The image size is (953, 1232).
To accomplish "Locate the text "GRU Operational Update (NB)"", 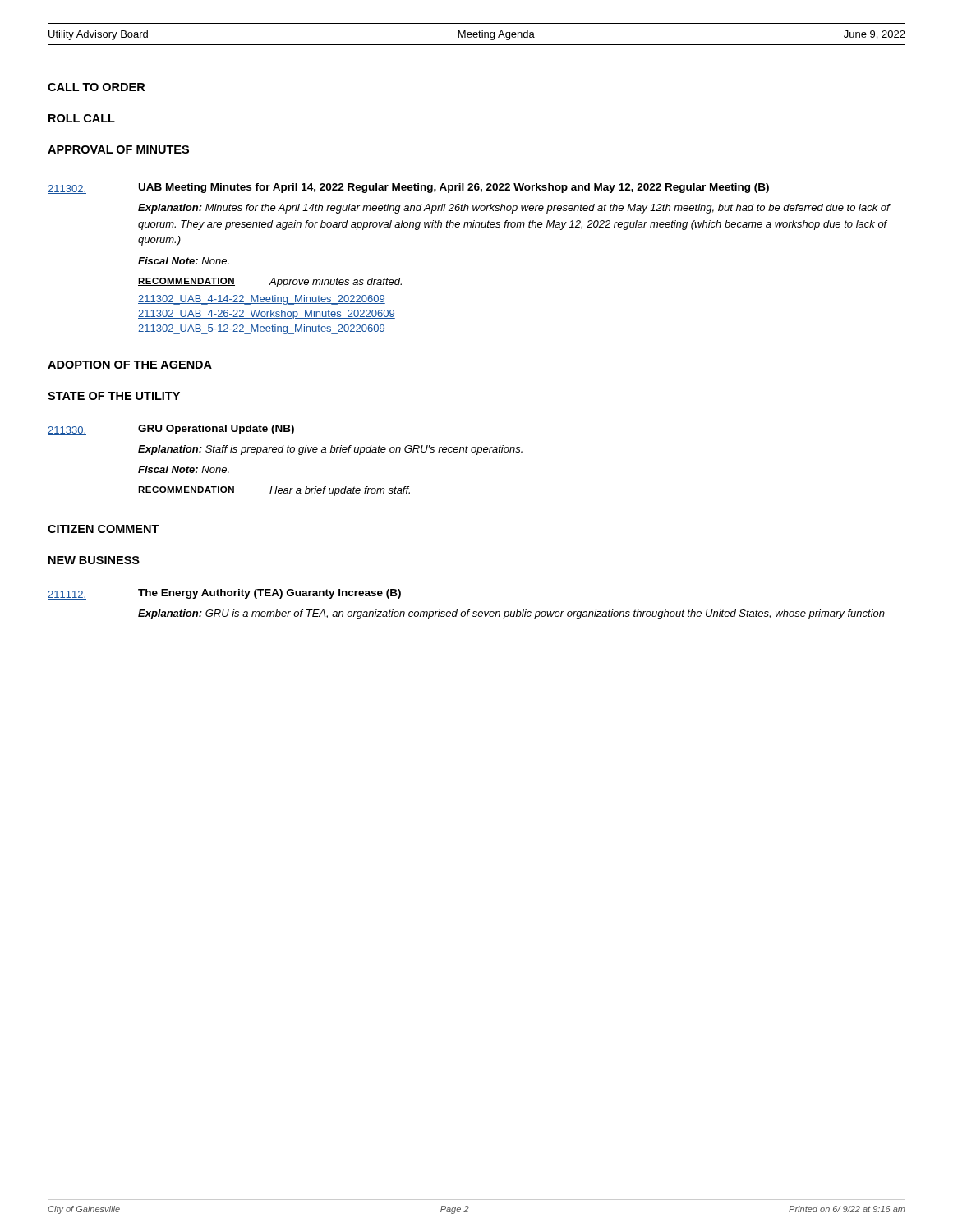I will pos(216,428).
